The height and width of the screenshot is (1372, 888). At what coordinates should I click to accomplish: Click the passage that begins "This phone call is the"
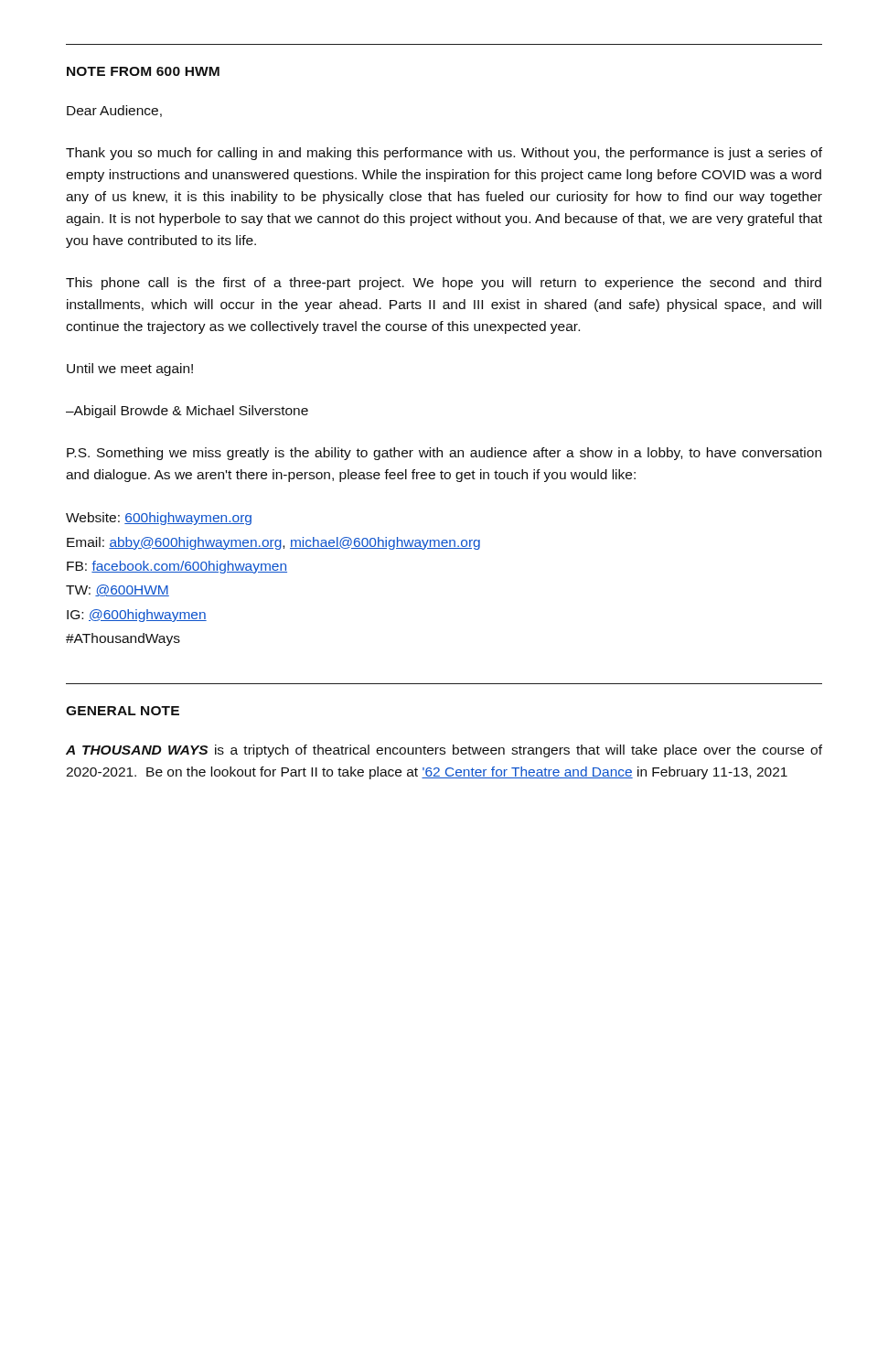click(444, 304)
